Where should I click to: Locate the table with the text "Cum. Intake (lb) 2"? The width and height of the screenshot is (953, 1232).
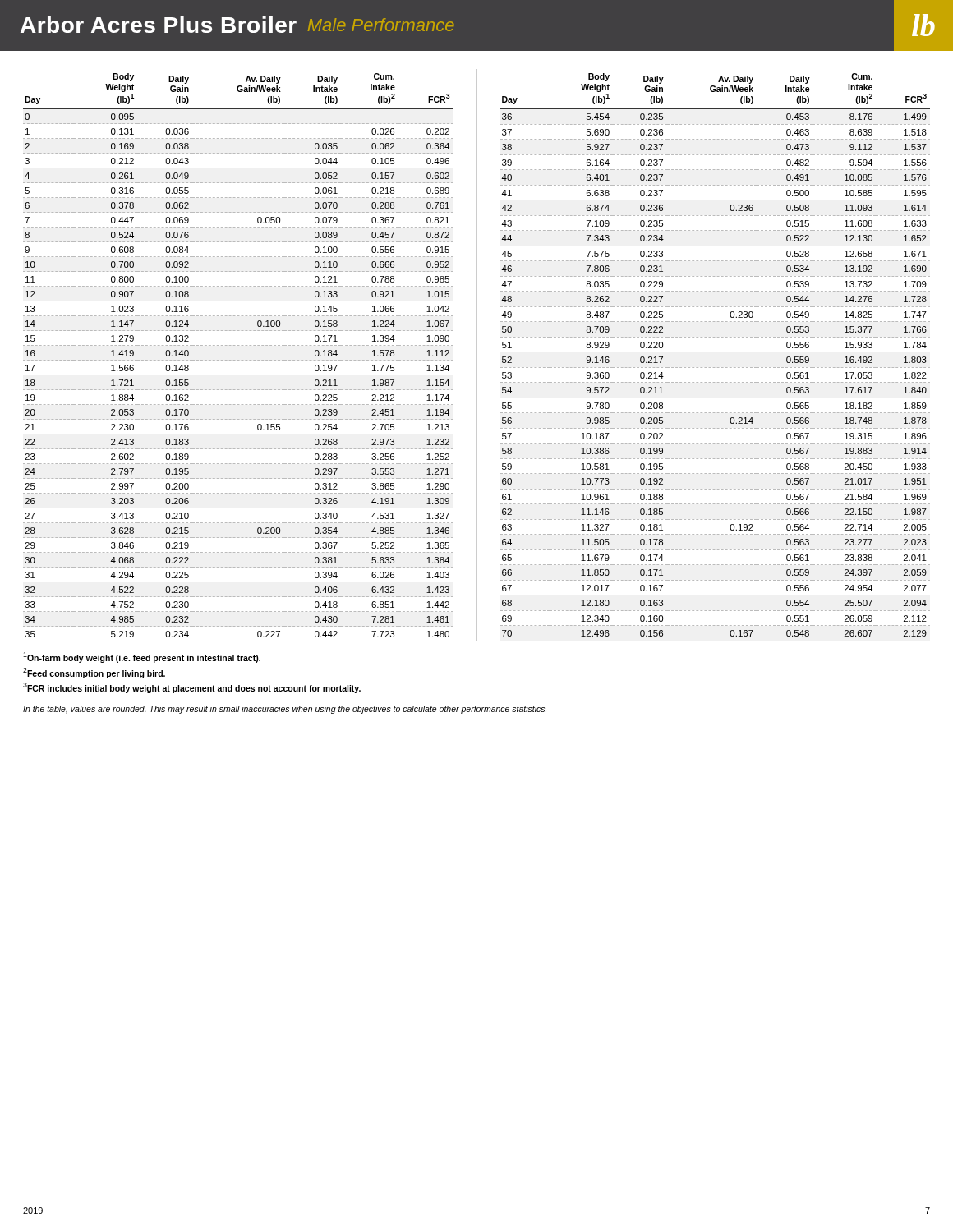click(x=476, y=393)
